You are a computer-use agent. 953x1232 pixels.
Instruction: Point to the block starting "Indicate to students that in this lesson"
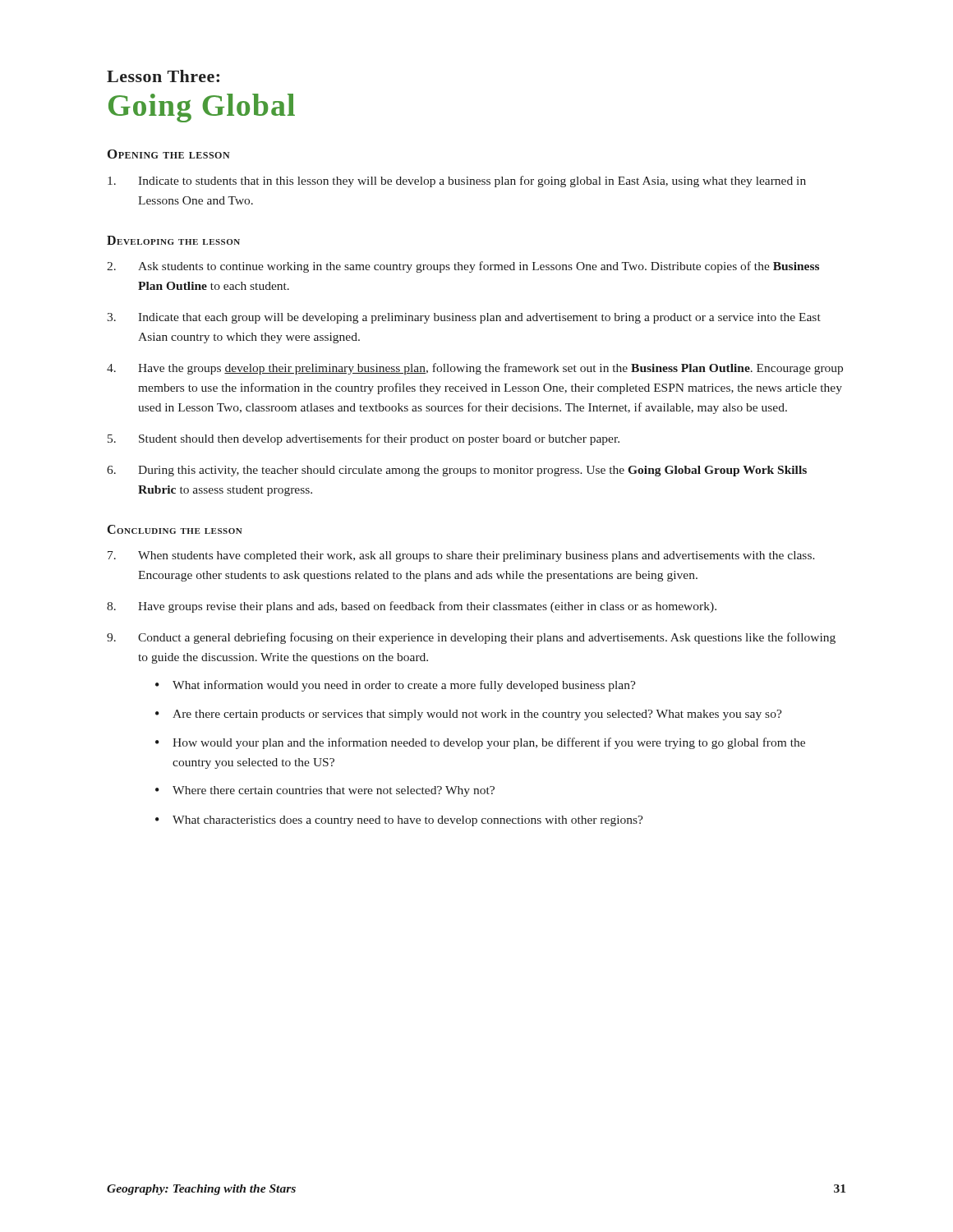point(476,190)
